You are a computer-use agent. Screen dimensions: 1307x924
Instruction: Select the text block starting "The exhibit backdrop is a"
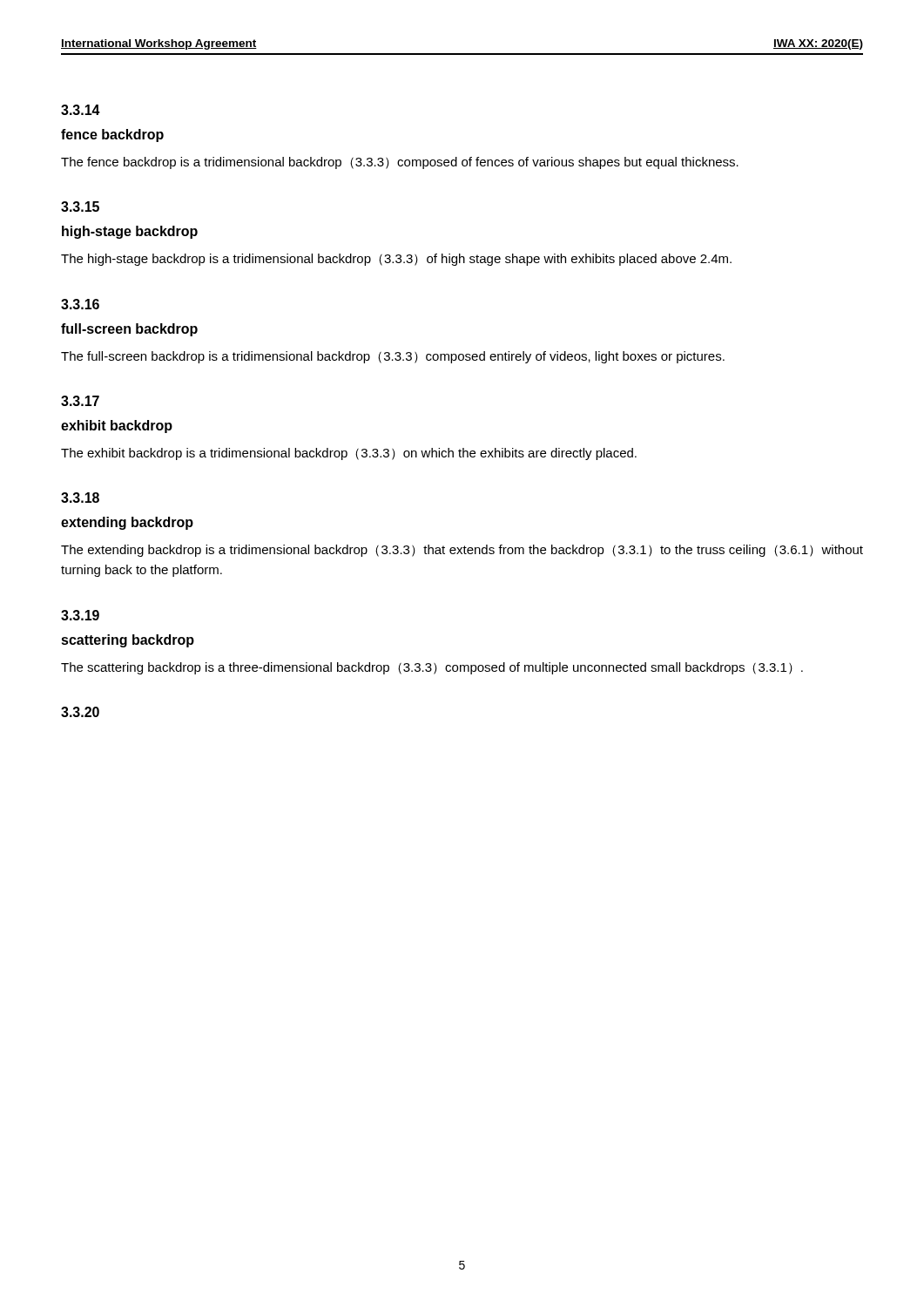click(349, 452)
